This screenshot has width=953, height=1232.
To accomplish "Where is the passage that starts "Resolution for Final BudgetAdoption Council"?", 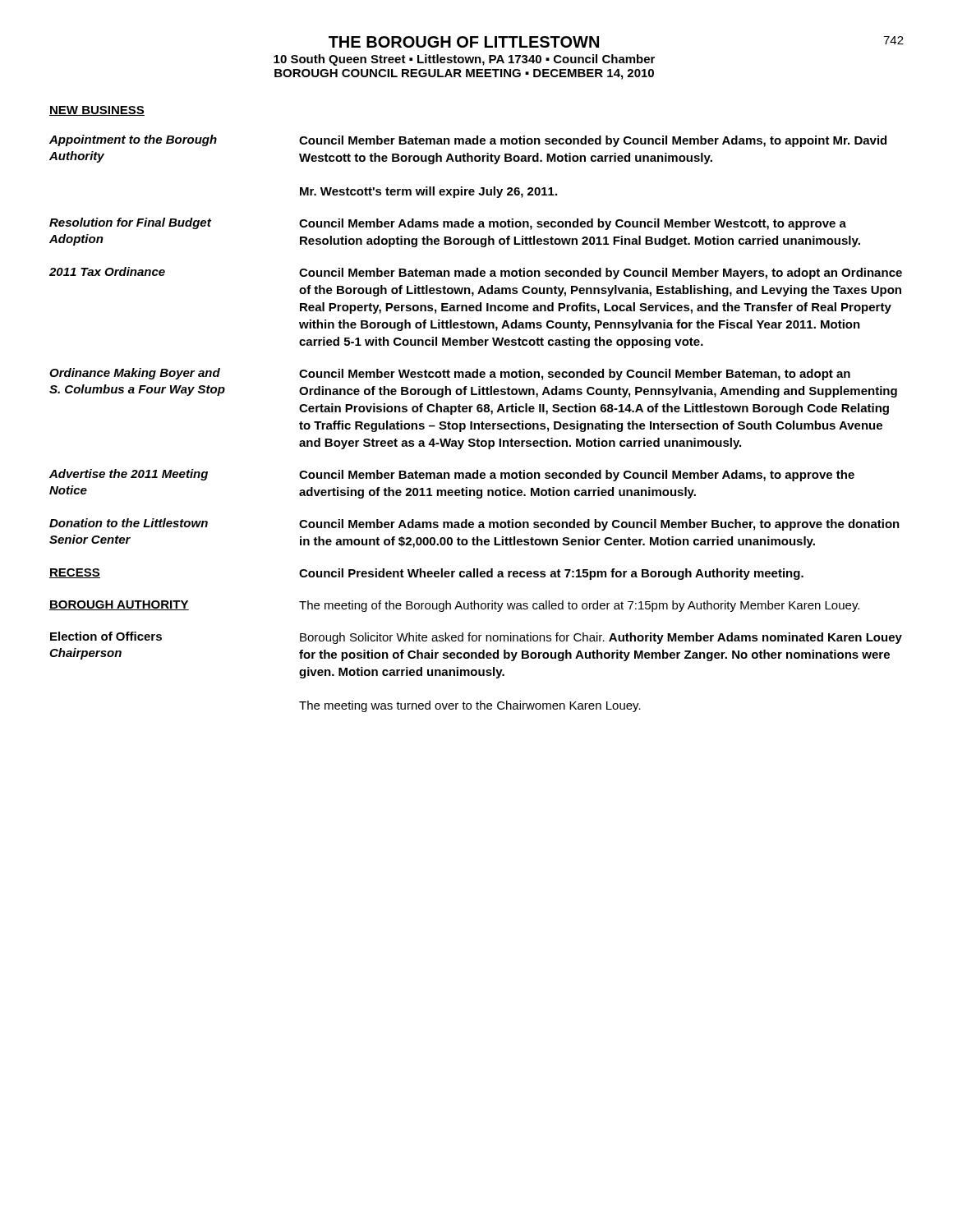I will [476, 232].
